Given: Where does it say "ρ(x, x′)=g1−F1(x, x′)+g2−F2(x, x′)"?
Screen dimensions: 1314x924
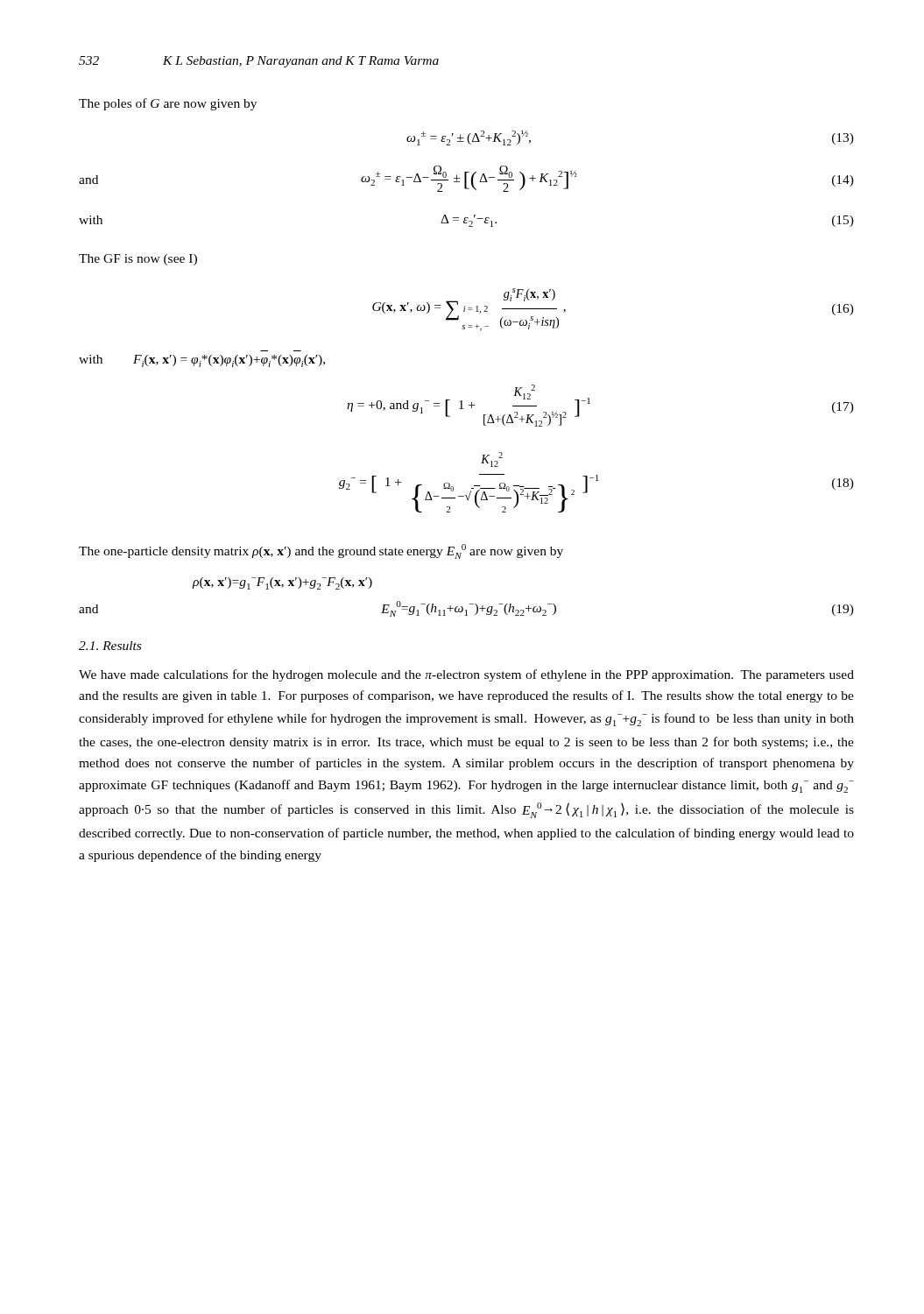Looking at the screenshot, I should [x=283, y=582].
